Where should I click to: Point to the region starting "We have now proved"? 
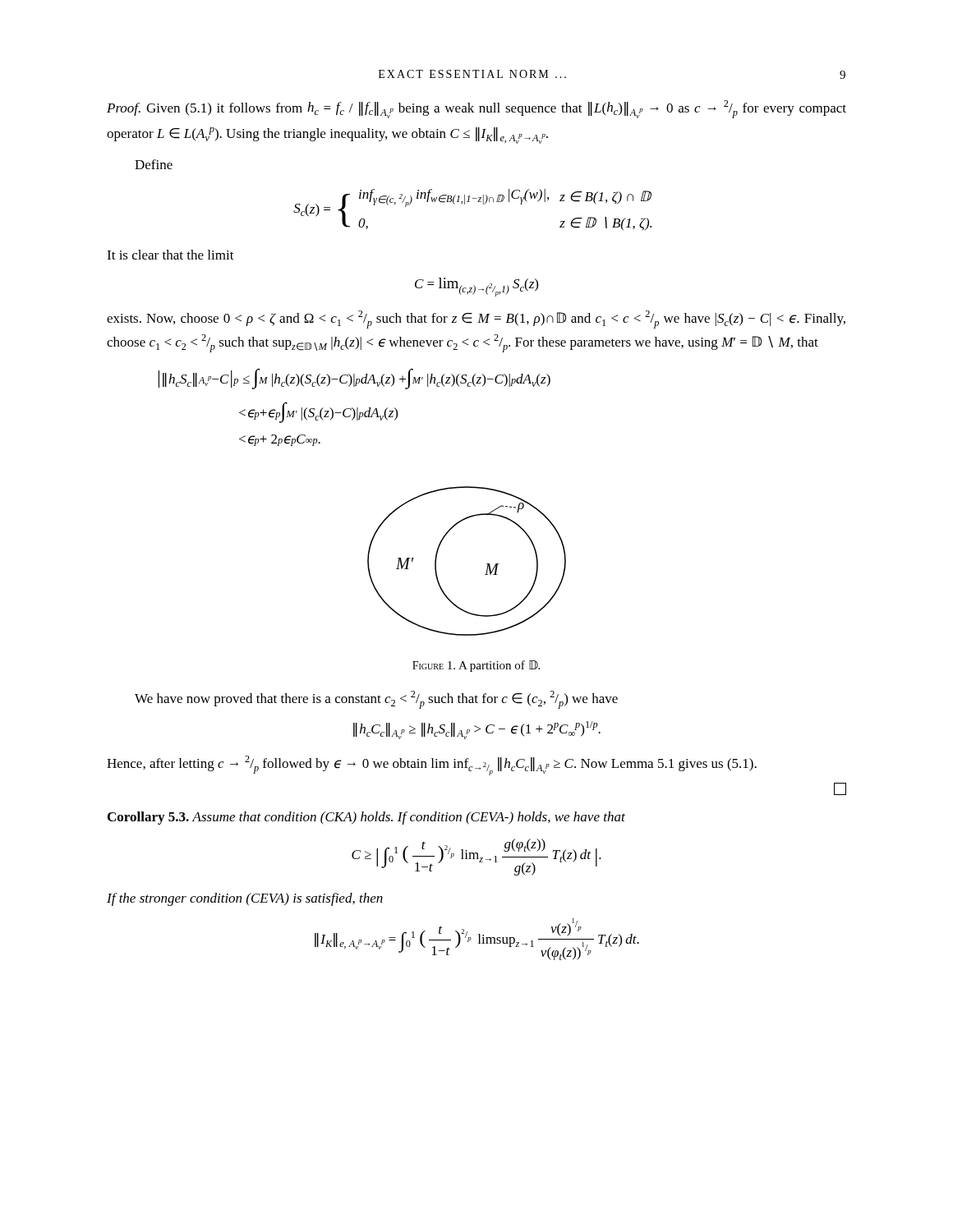(376, 698)
